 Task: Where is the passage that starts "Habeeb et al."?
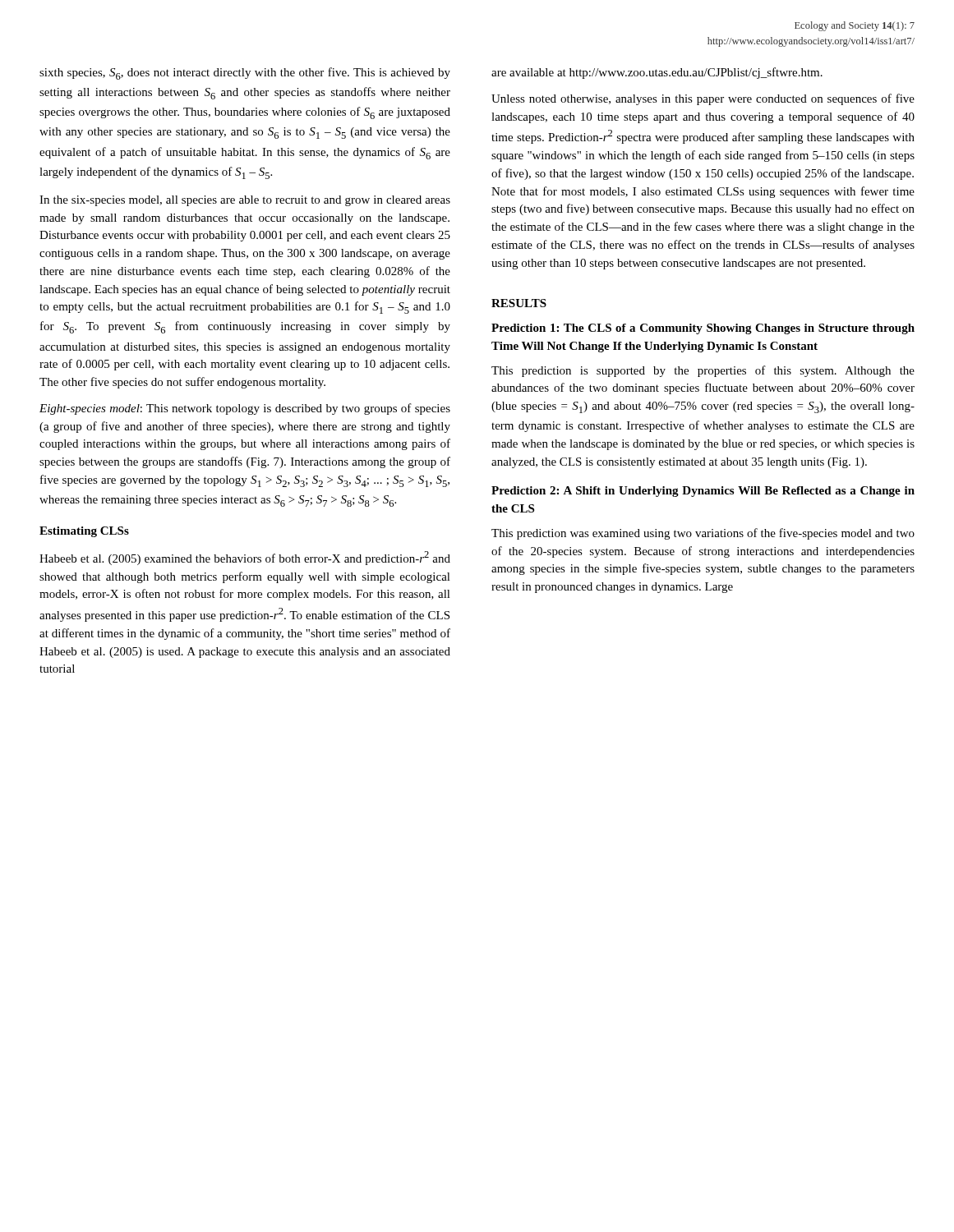coord(245,613)
